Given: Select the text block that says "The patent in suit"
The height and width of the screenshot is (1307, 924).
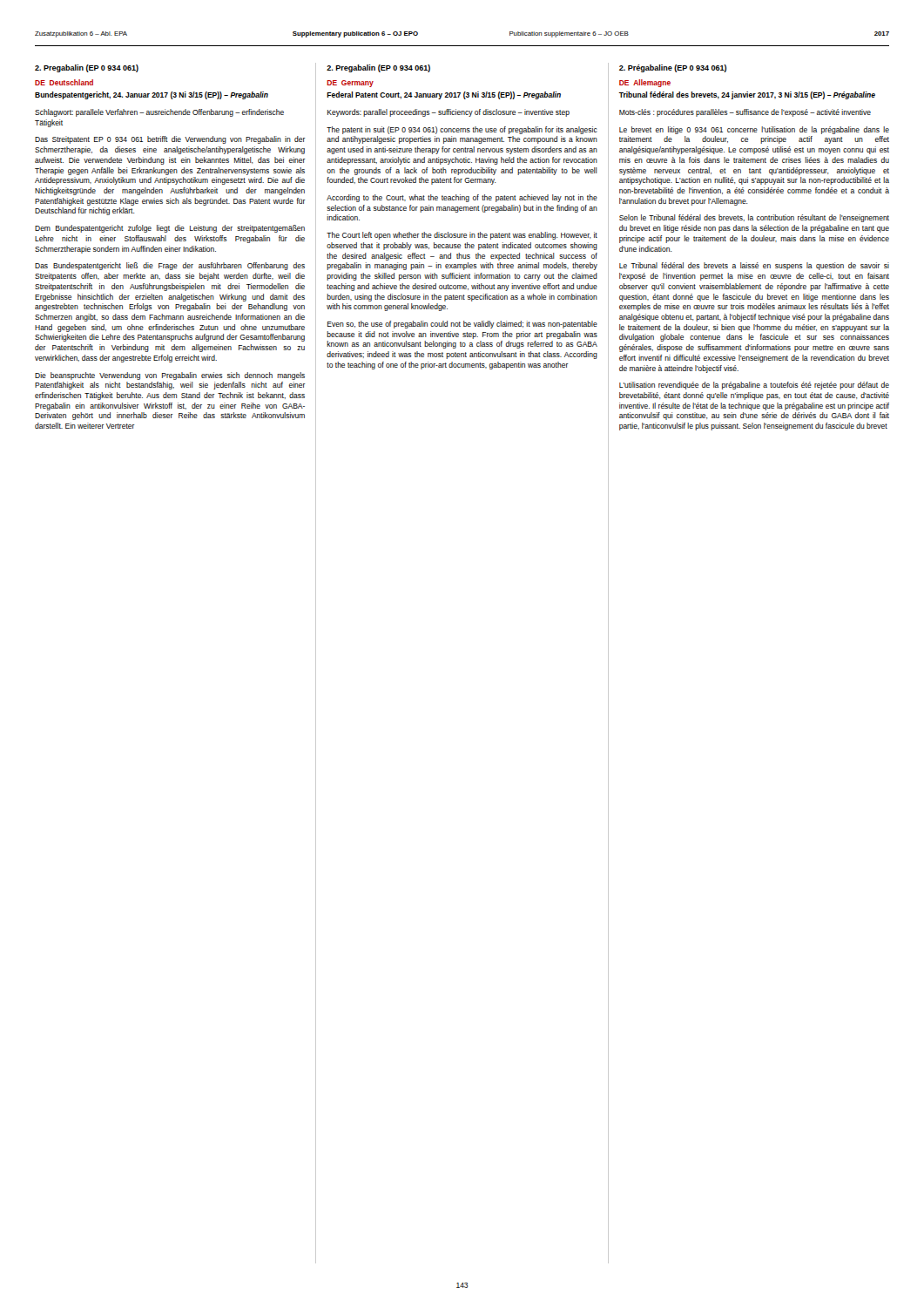Looking at the screenshot, I should coord(462,155).
